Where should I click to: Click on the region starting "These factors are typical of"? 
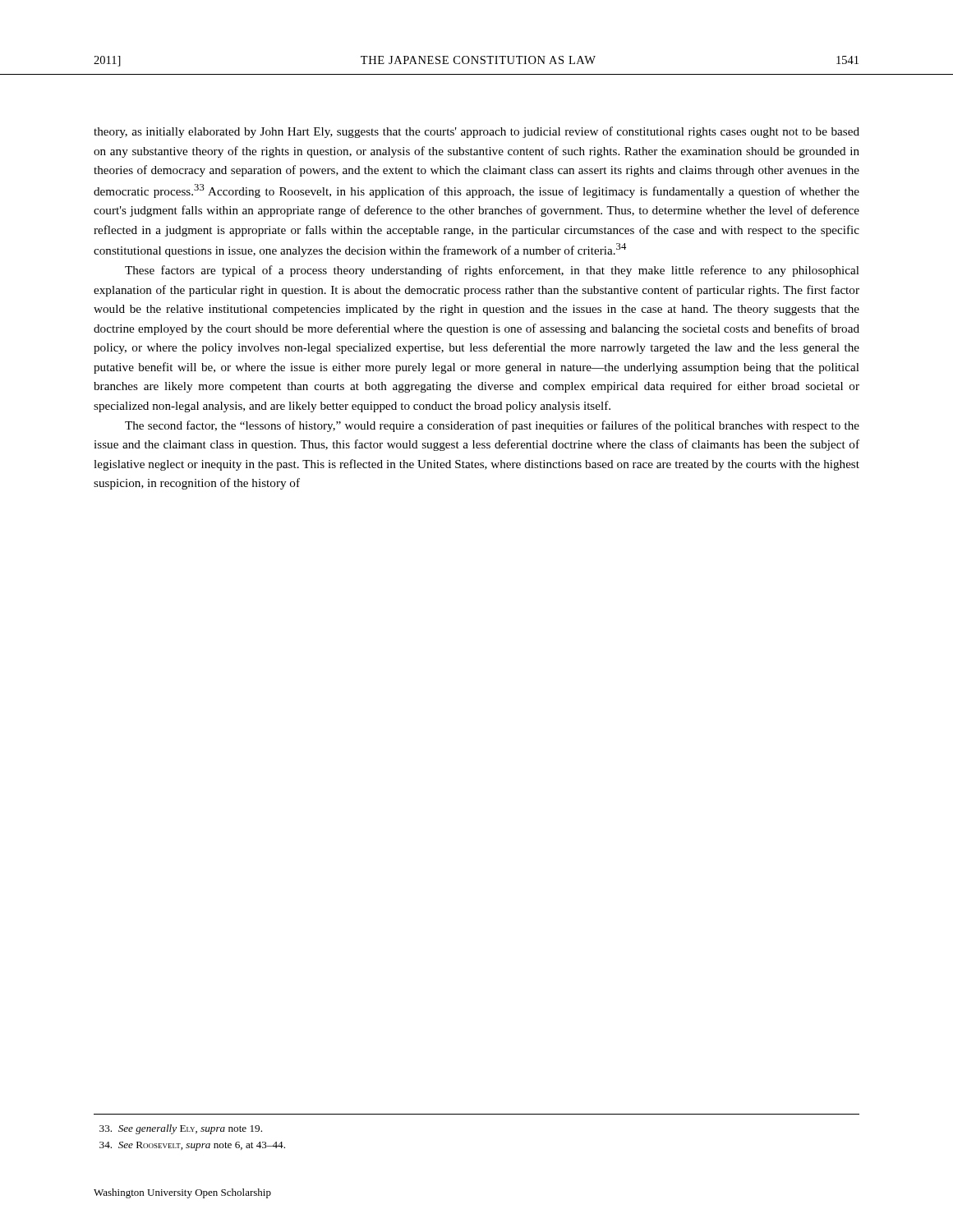click(476, 338)
